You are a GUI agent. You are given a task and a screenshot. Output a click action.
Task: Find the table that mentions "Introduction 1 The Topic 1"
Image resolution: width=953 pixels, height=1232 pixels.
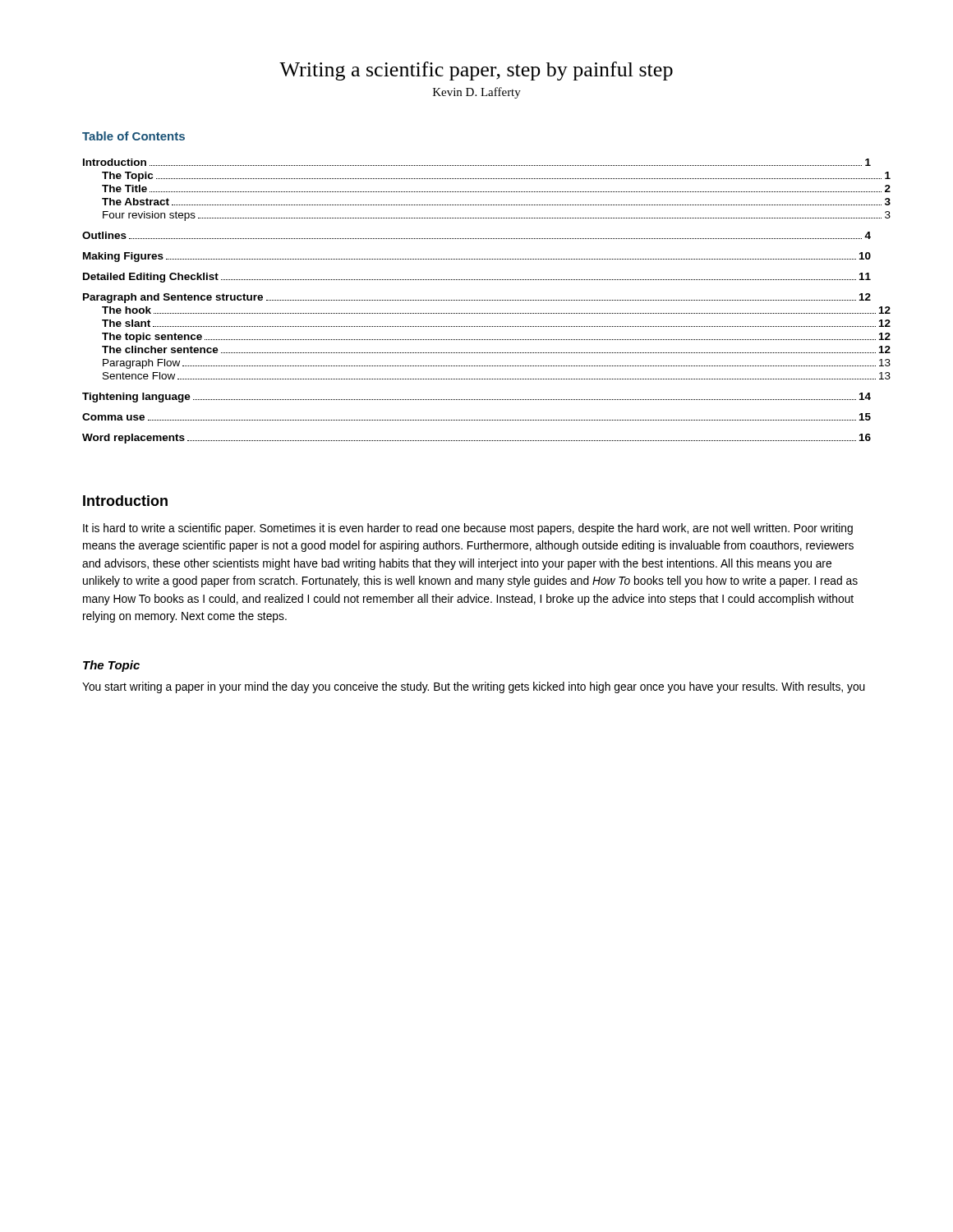(x=476, y=300)
